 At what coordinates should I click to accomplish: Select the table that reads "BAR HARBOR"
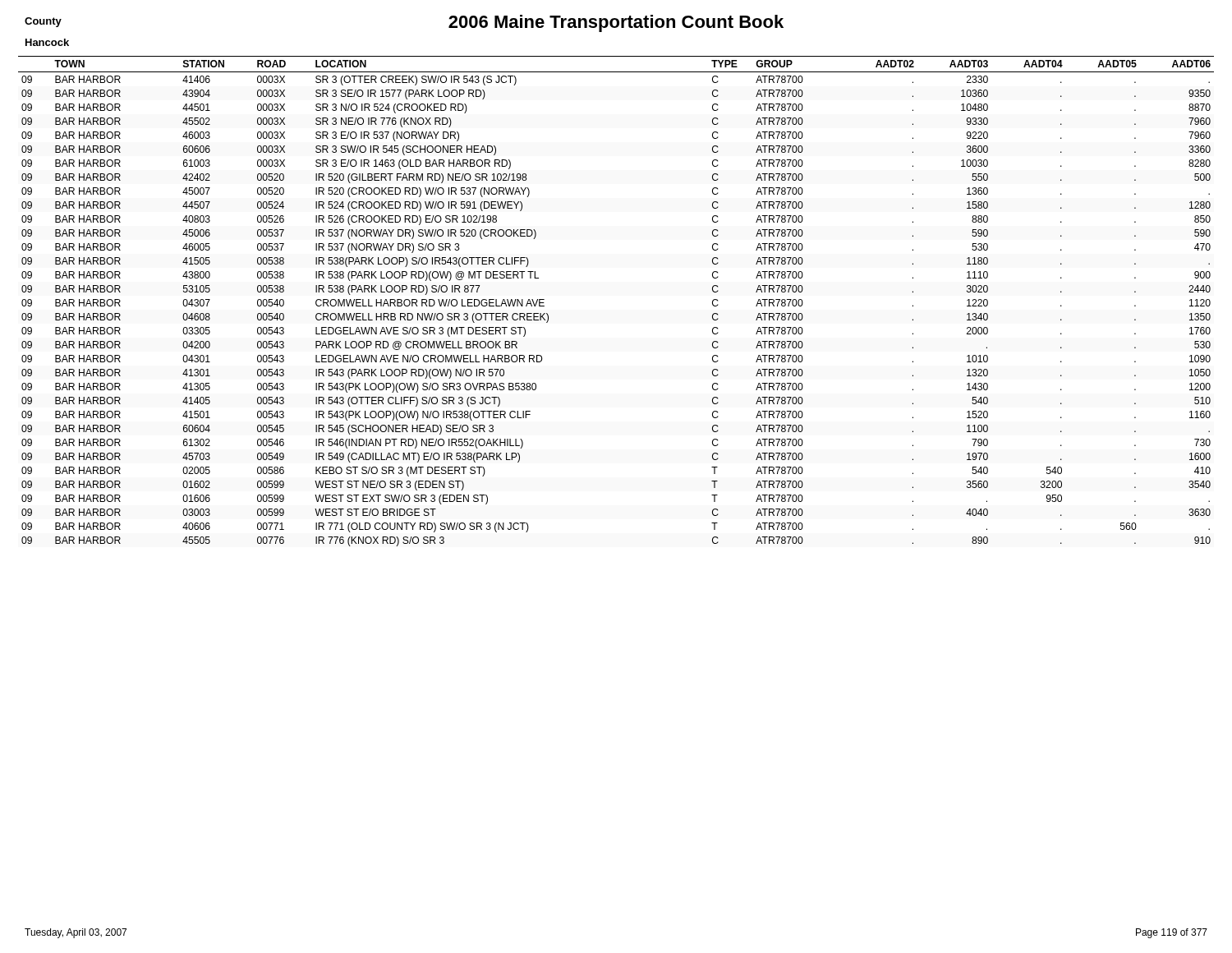(x=616, y=301)
